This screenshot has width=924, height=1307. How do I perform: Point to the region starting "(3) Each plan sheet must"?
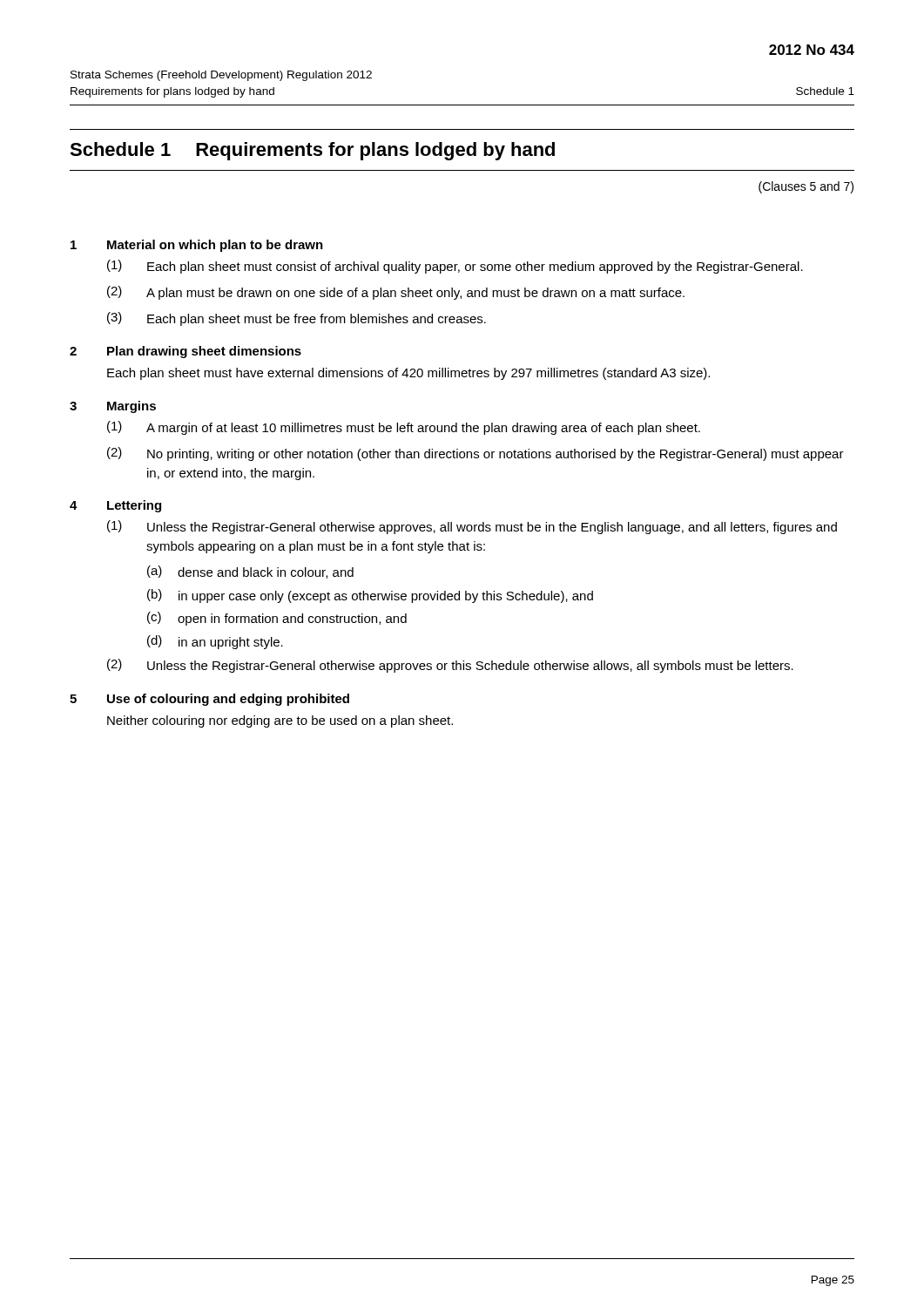pyautogui.click(x=297, y=318)
